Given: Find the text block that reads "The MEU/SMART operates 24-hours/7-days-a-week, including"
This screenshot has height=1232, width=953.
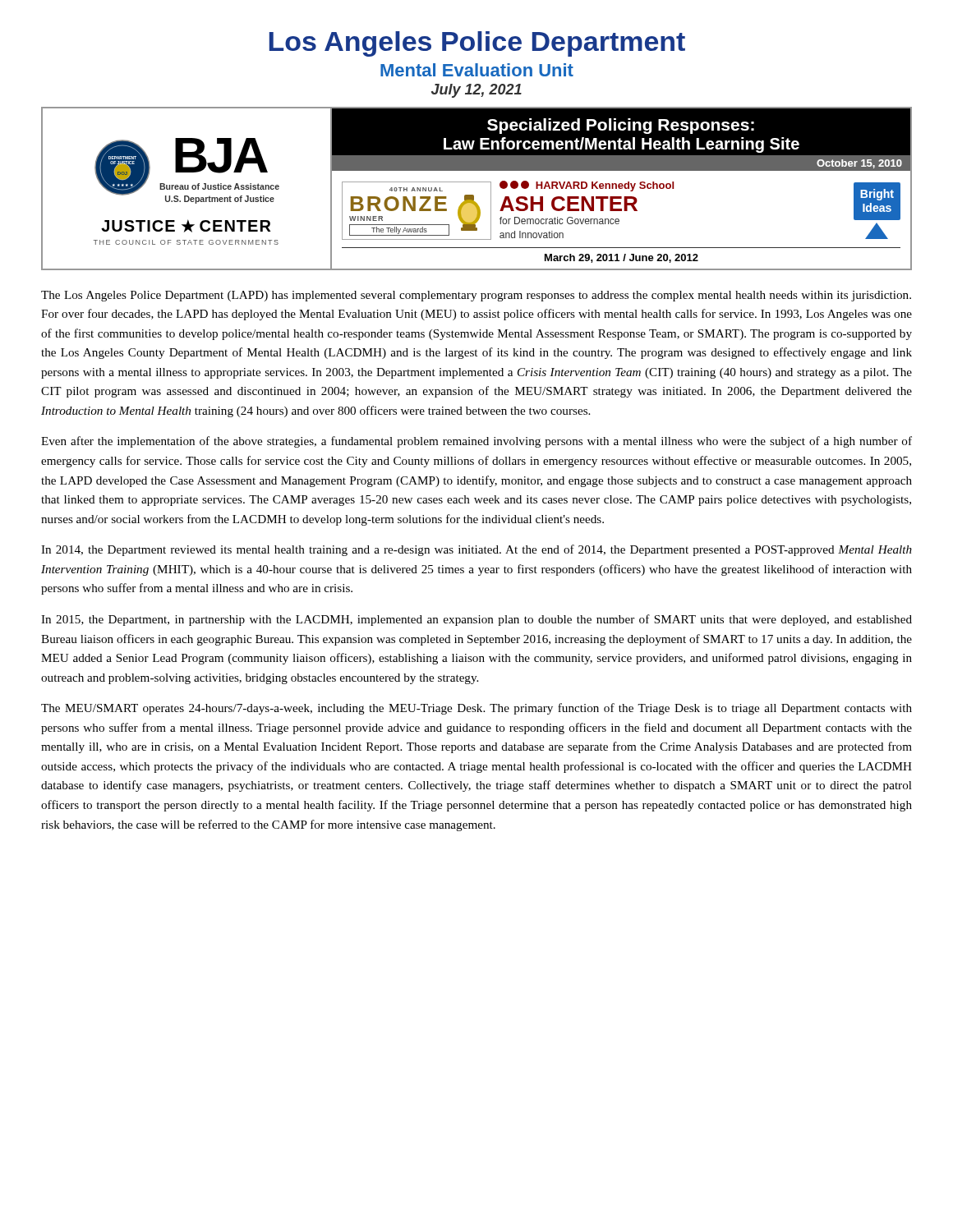Looking at the screenshot, I should [476, 766].
